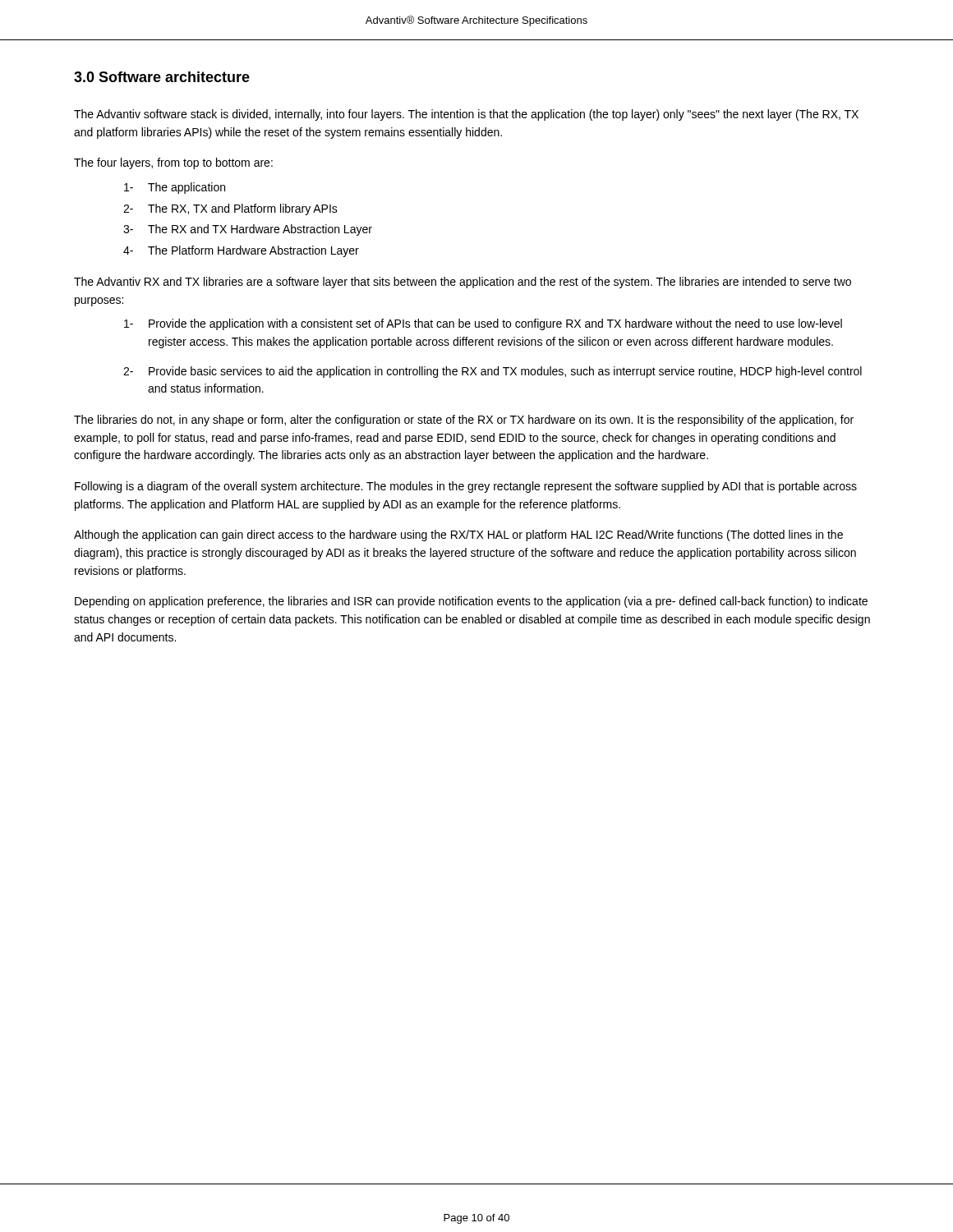953x1232 pixels.
Task: Click a section header
Action: pos(162,77)
